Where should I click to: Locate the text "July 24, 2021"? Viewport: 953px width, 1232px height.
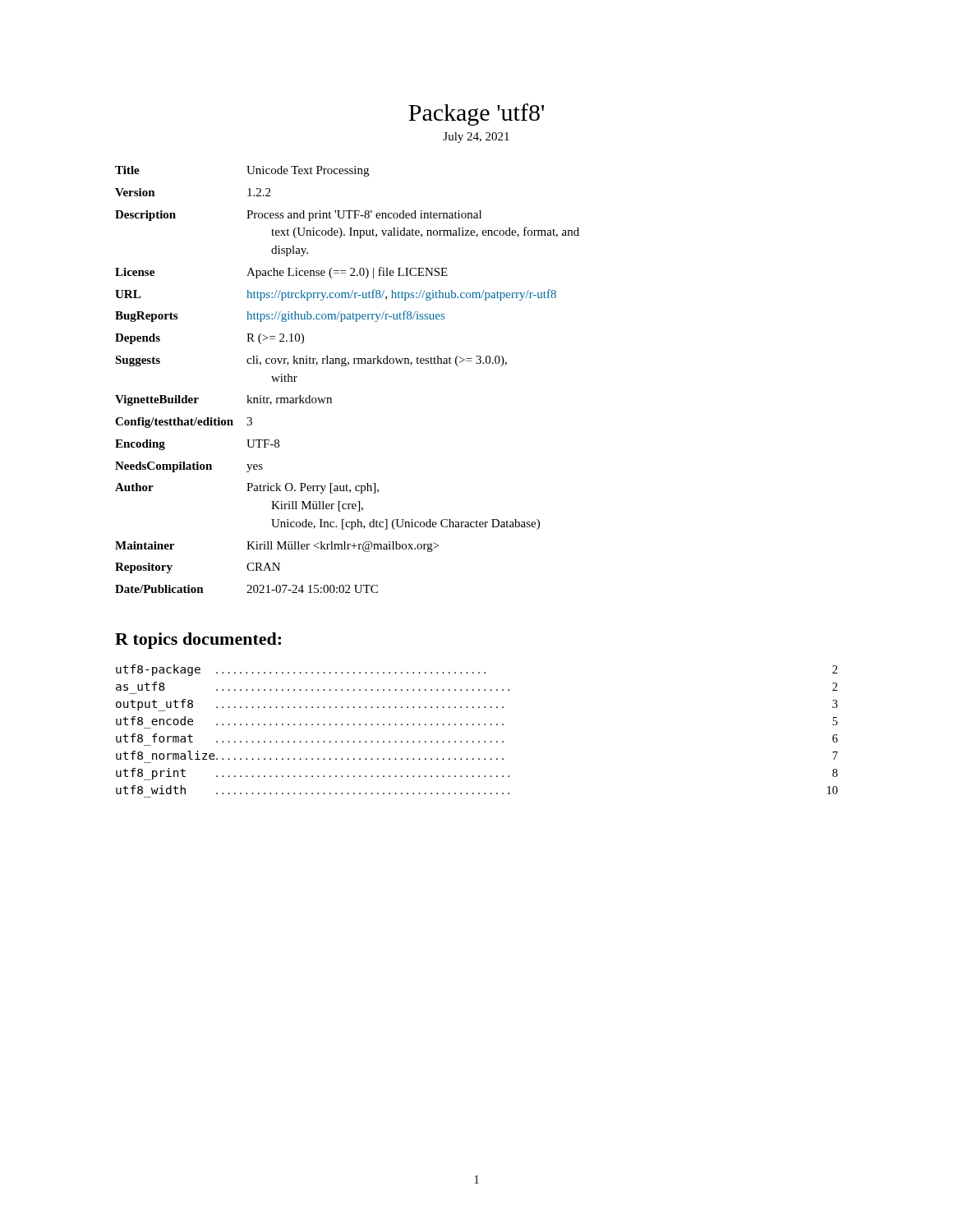[476, 136]
